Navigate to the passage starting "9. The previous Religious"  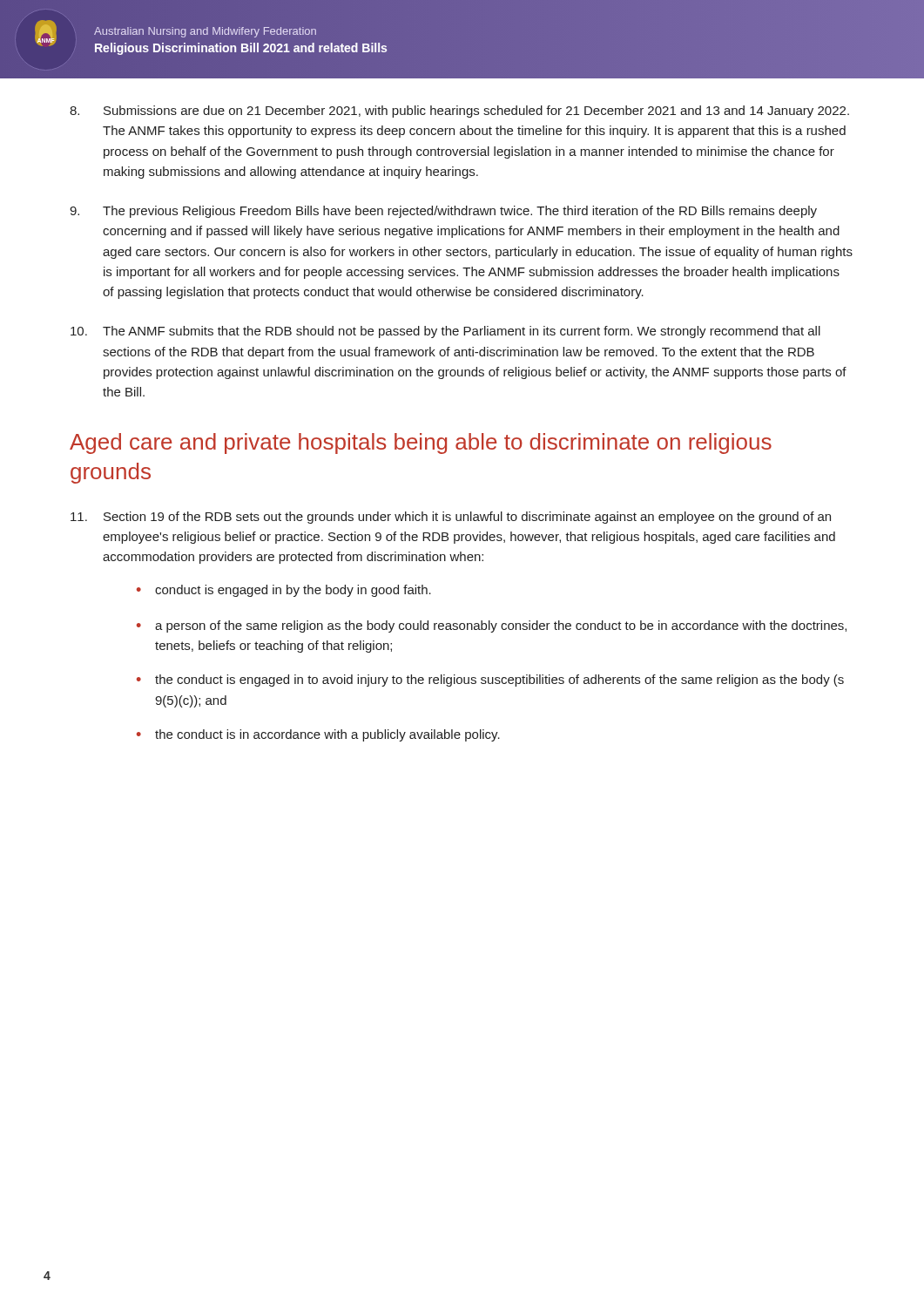click(x=462, y=251)
